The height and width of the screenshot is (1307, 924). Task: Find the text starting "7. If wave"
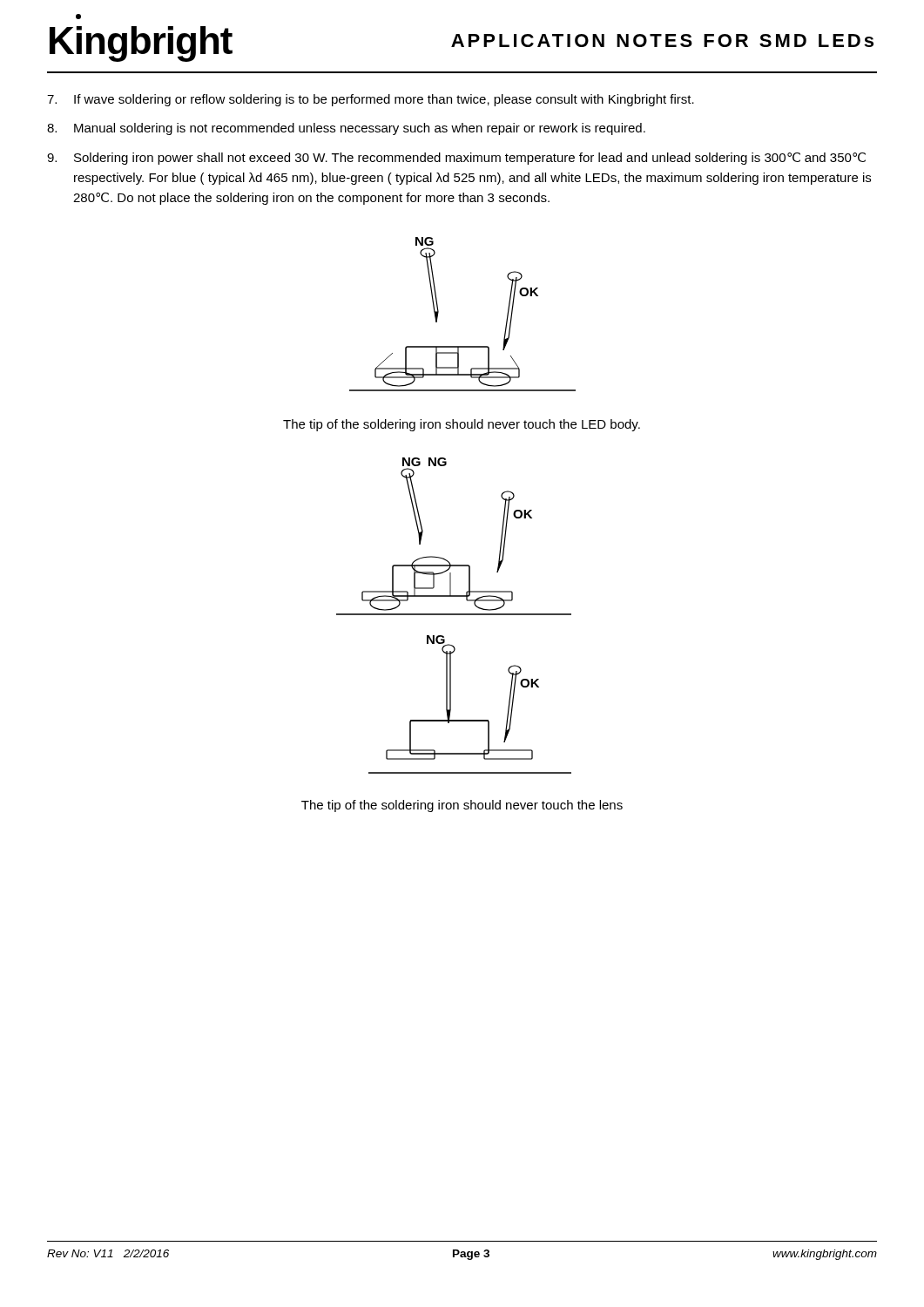(462, 99)
